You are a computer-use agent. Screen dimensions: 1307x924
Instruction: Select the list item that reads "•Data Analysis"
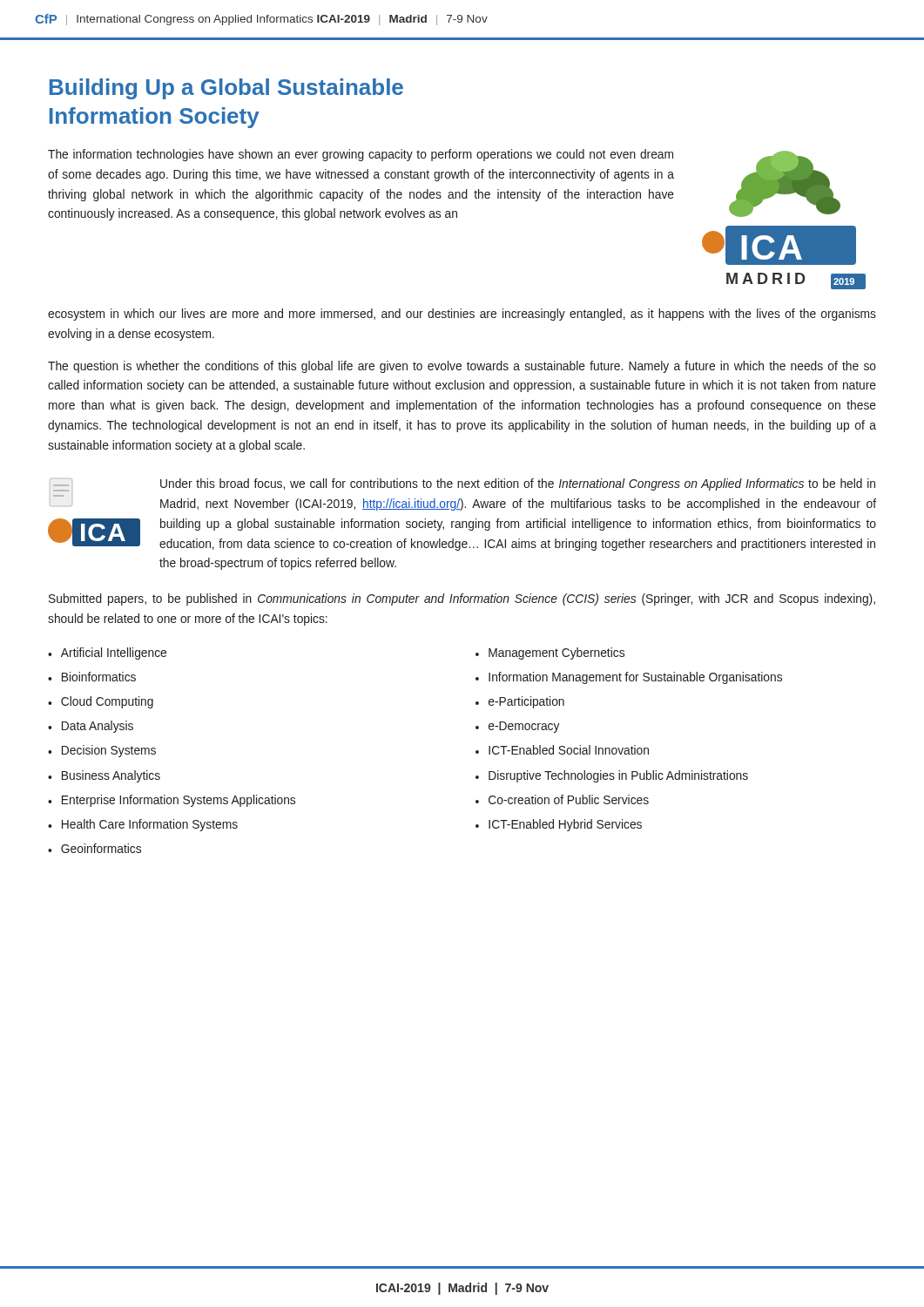(91, 728)
